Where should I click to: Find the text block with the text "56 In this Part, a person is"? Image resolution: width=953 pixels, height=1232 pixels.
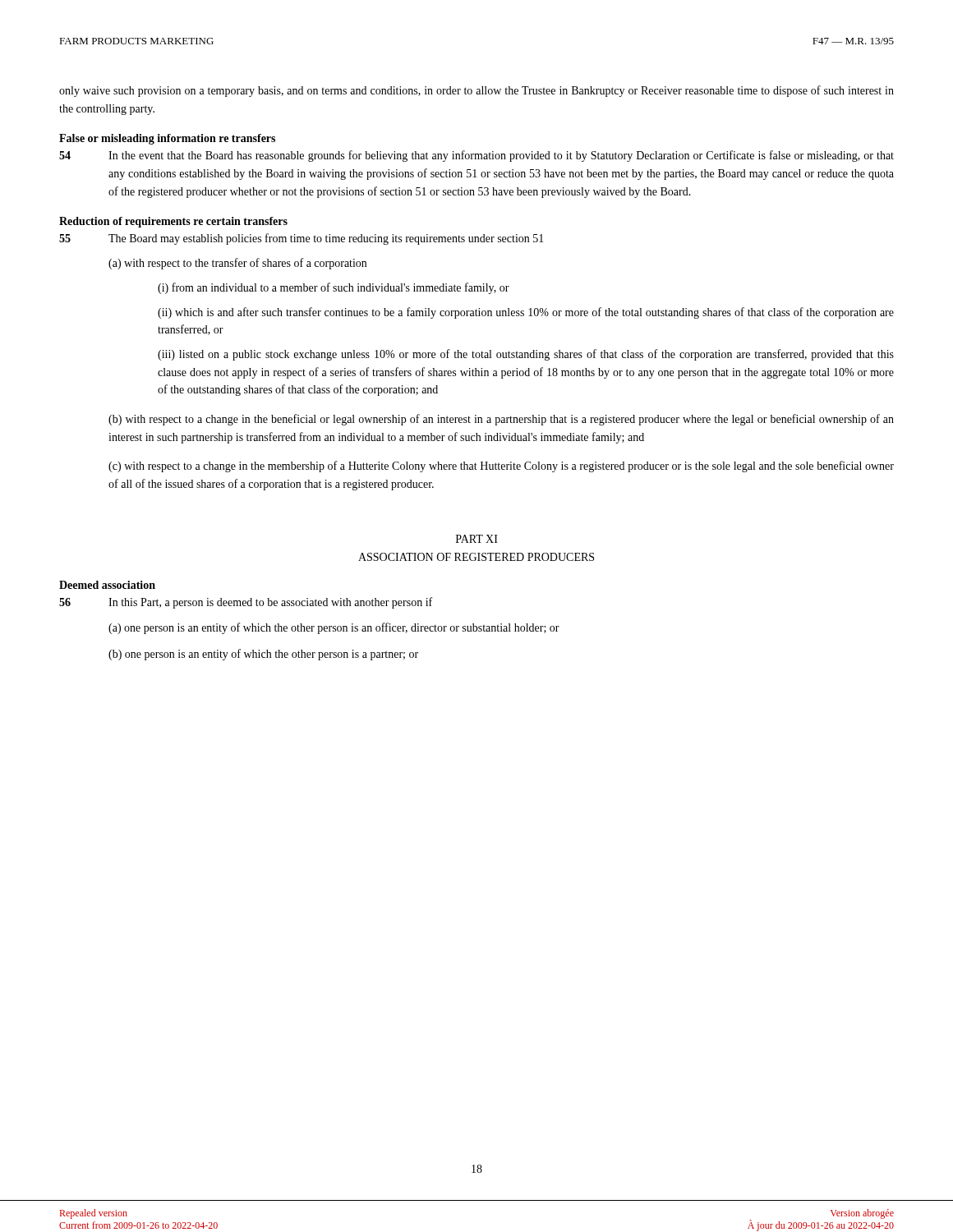pos(246,603)
